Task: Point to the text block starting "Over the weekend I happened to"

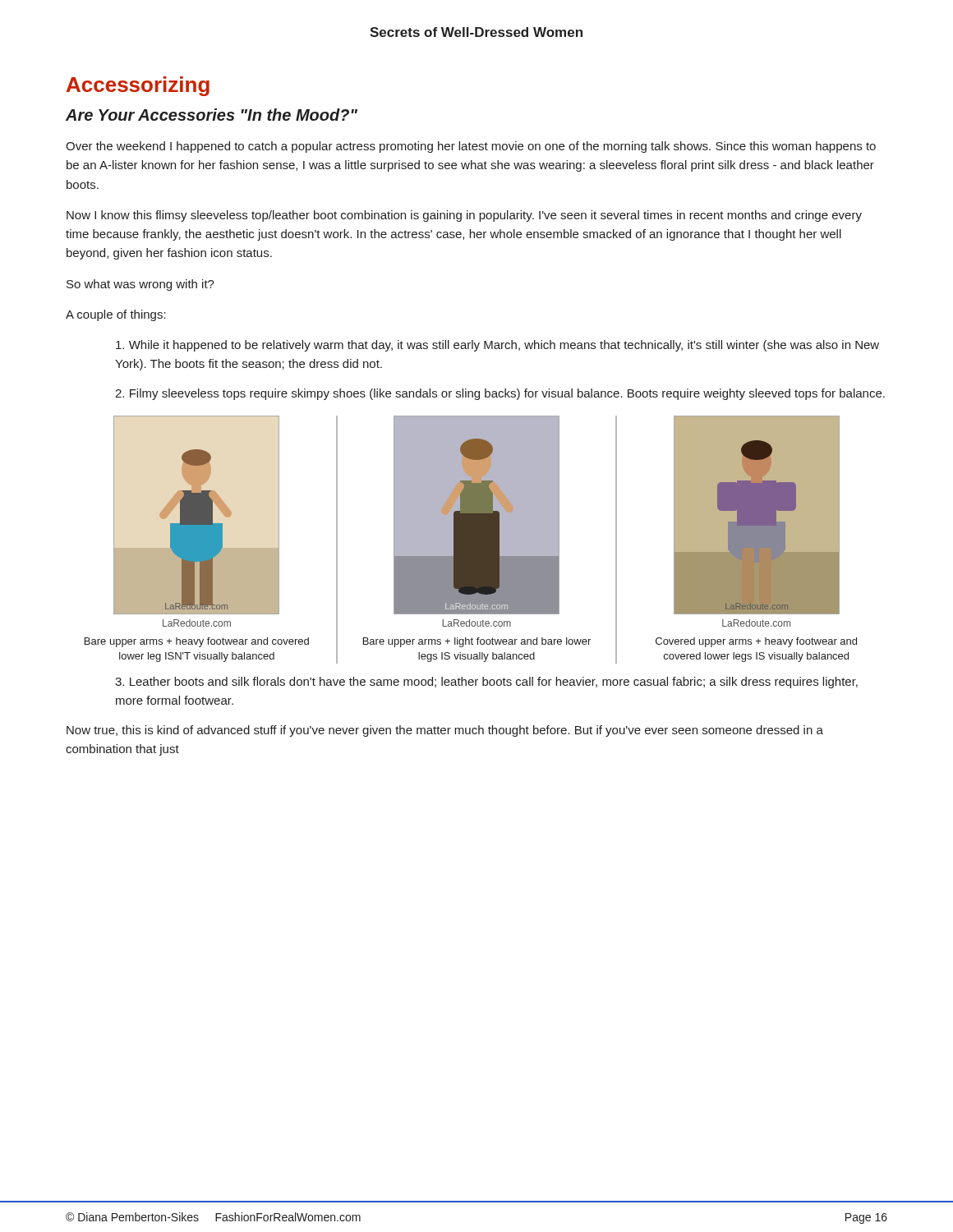Action: pos(471,165)
